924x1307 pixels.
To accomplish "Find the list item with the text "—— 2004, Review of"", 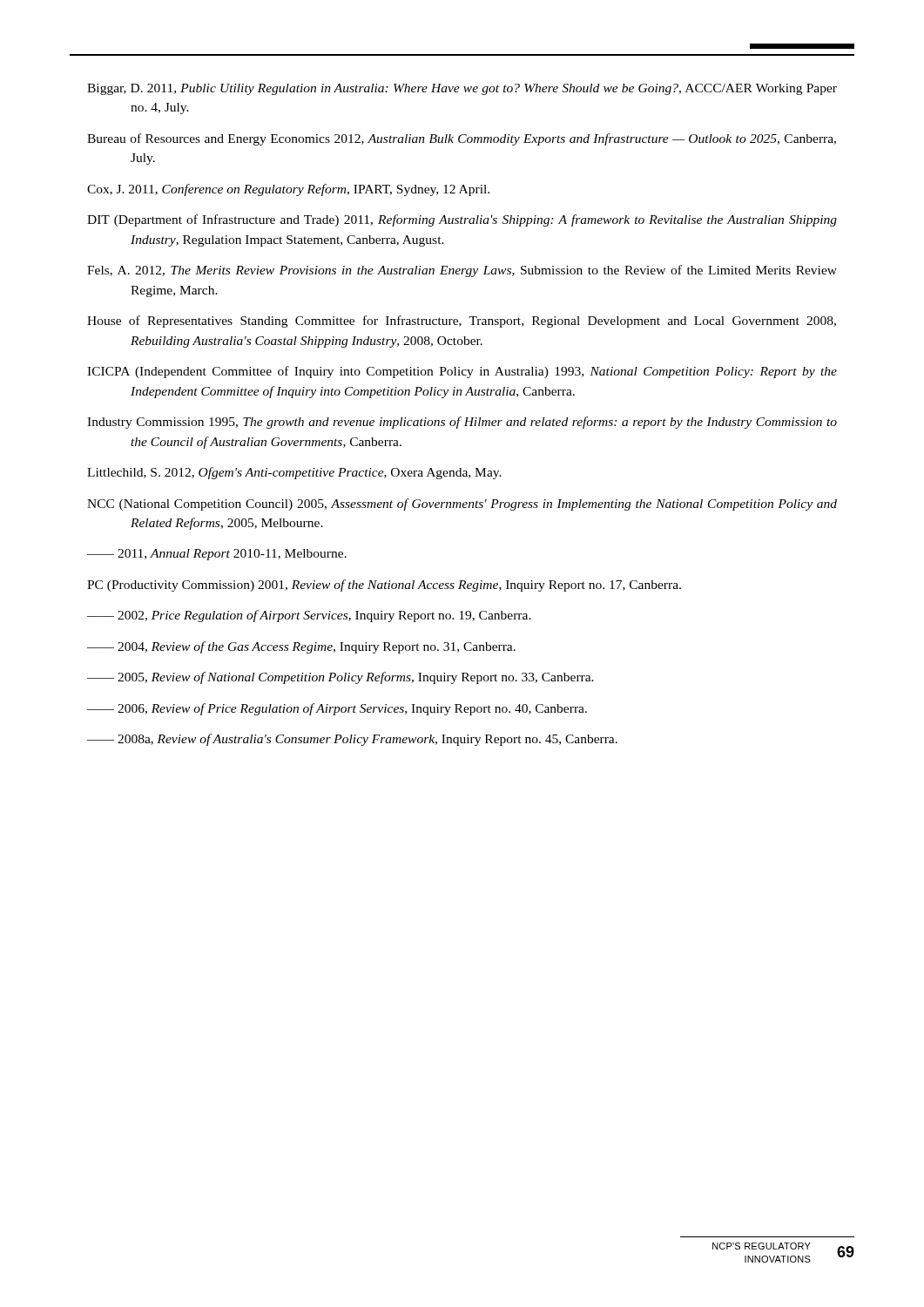I will coord(302,646).
